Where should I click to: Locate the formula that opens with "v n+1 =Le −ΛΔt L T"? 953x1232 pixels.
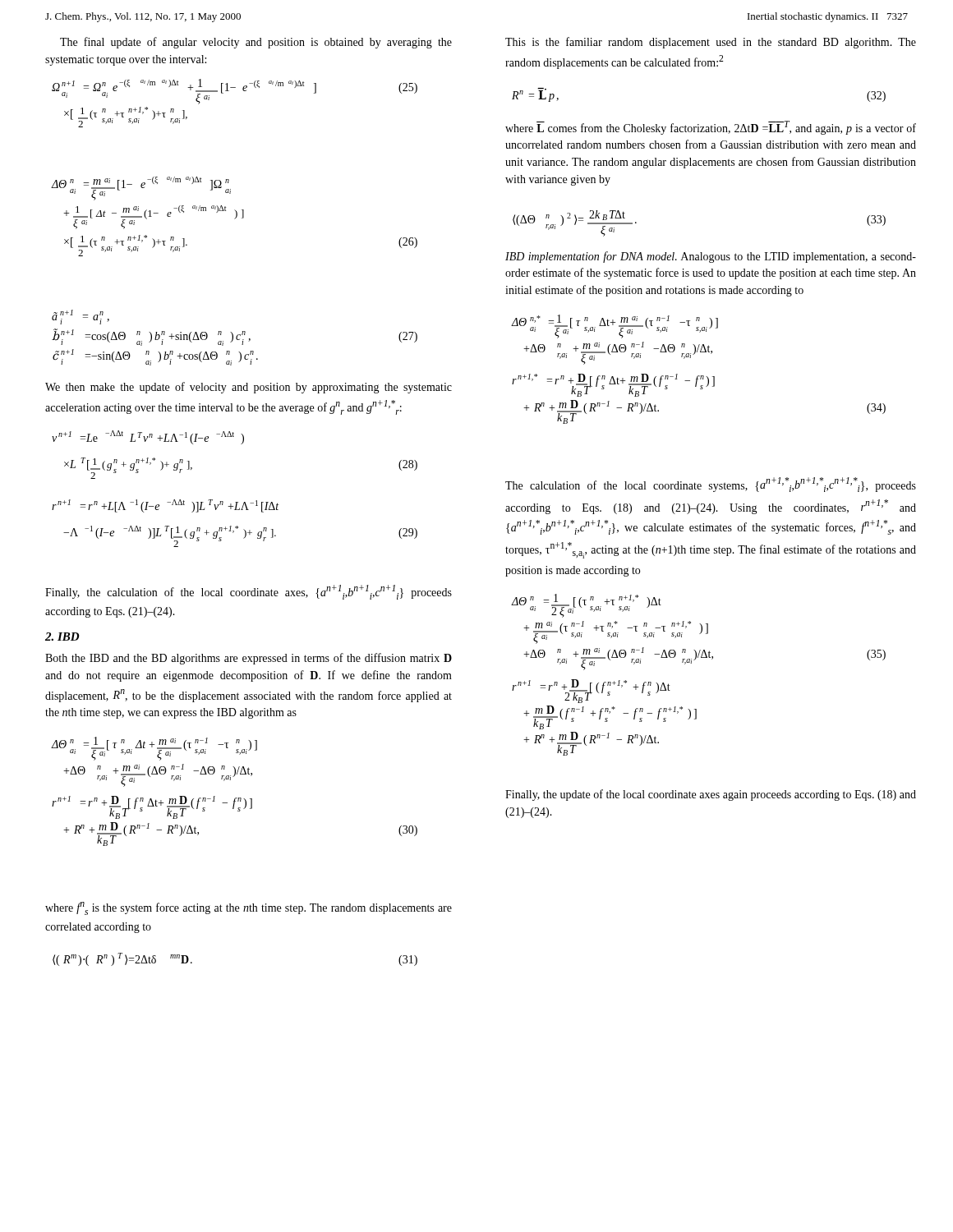(x=148, y=437)
